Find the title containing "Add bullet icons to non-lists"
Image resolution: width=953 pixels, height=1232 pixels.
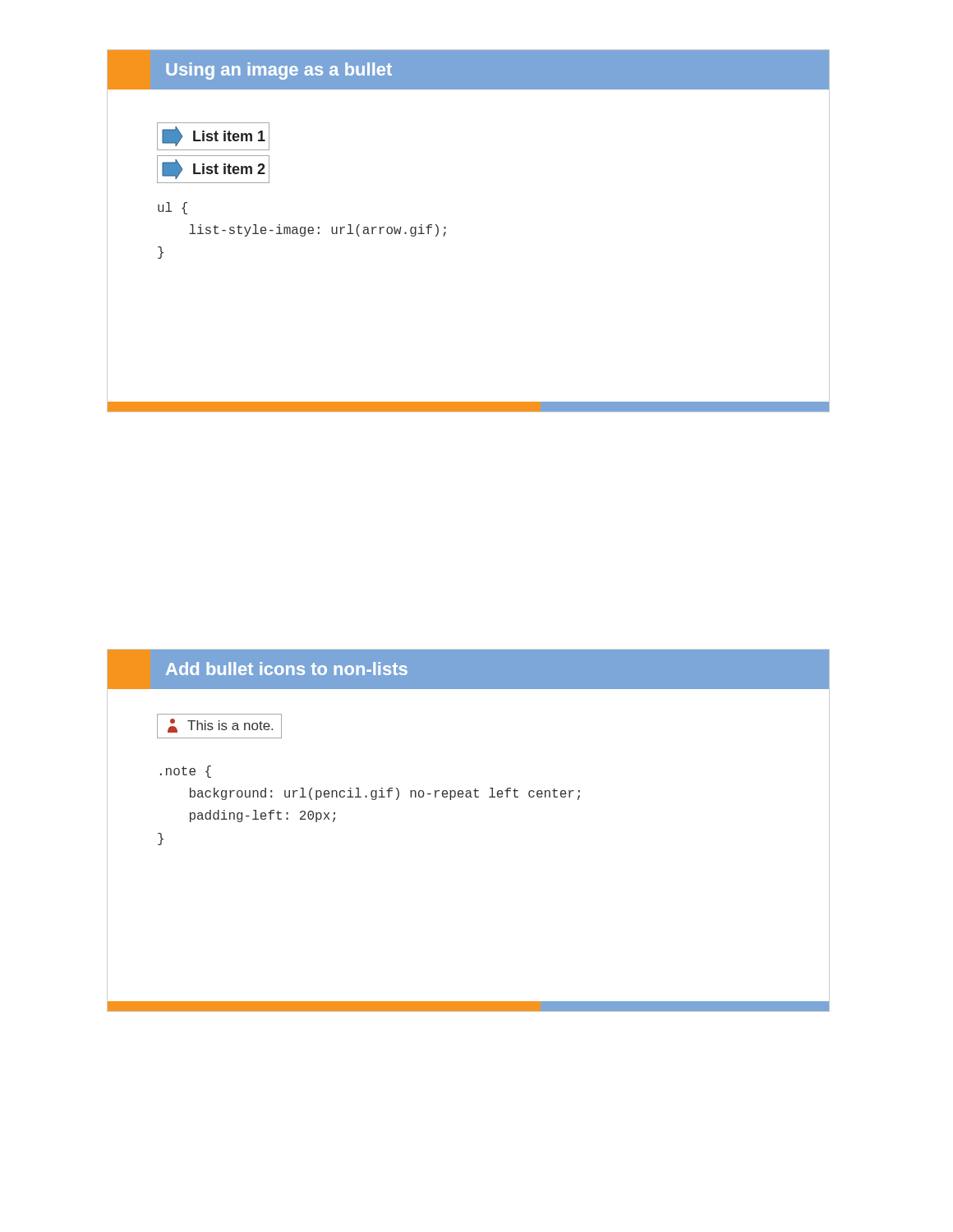[287, 669]
